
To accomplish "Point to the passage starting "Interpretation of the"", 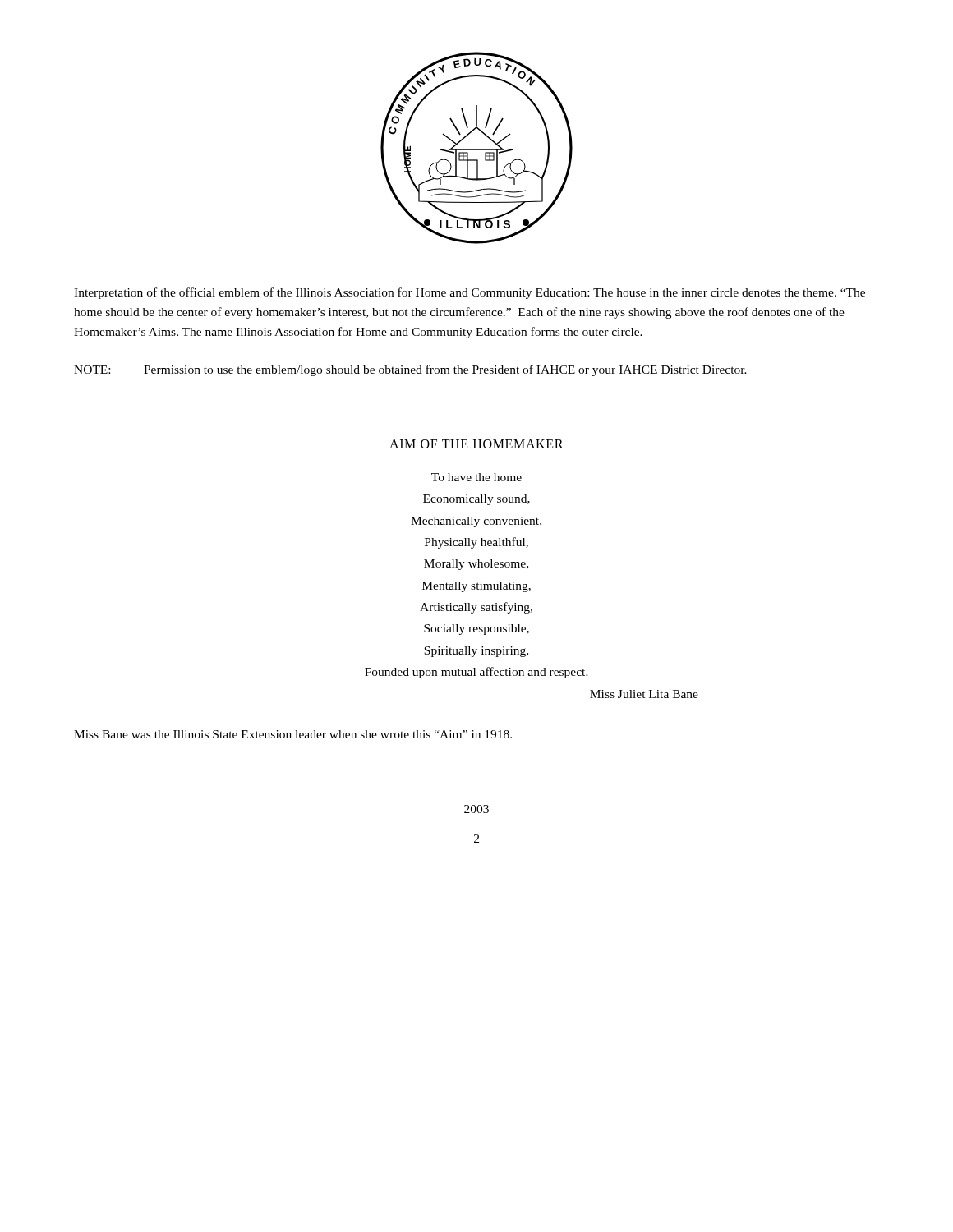I will [470, 312].
